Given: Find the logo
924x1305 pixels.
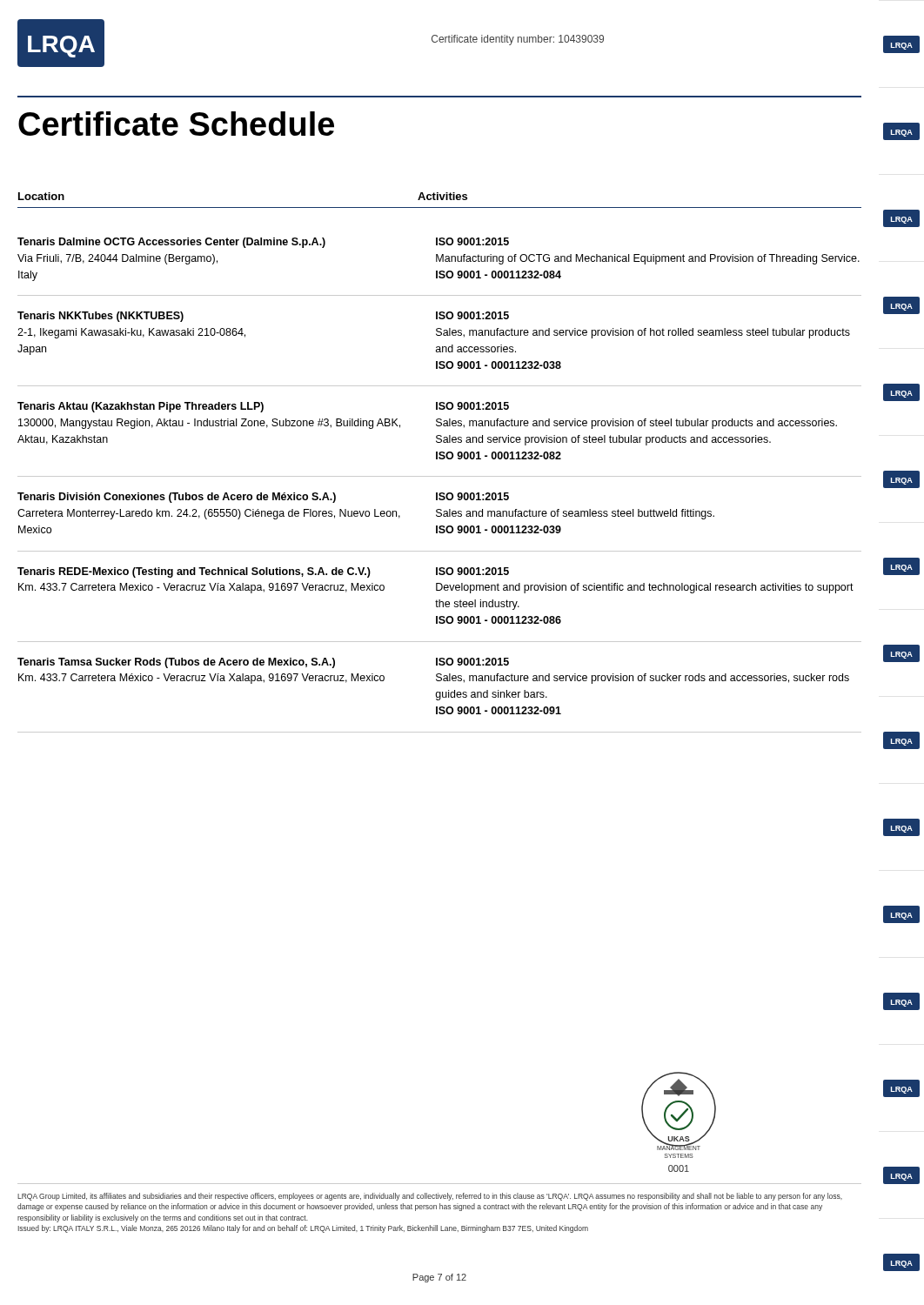Looking at the screenshot, I should 679,1122.
